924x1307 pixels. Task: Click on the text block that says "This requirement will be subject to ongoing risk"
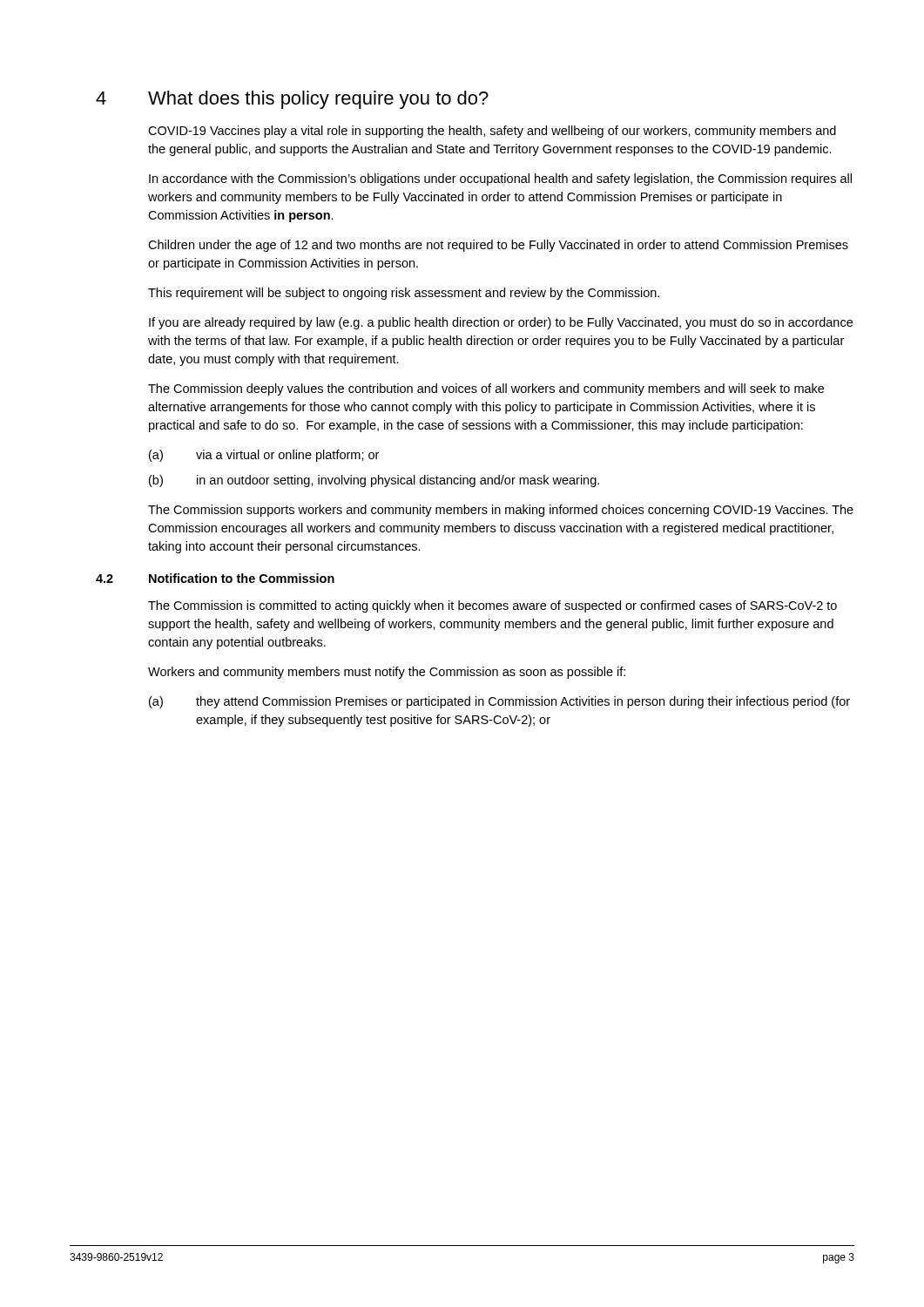[404, 293]
